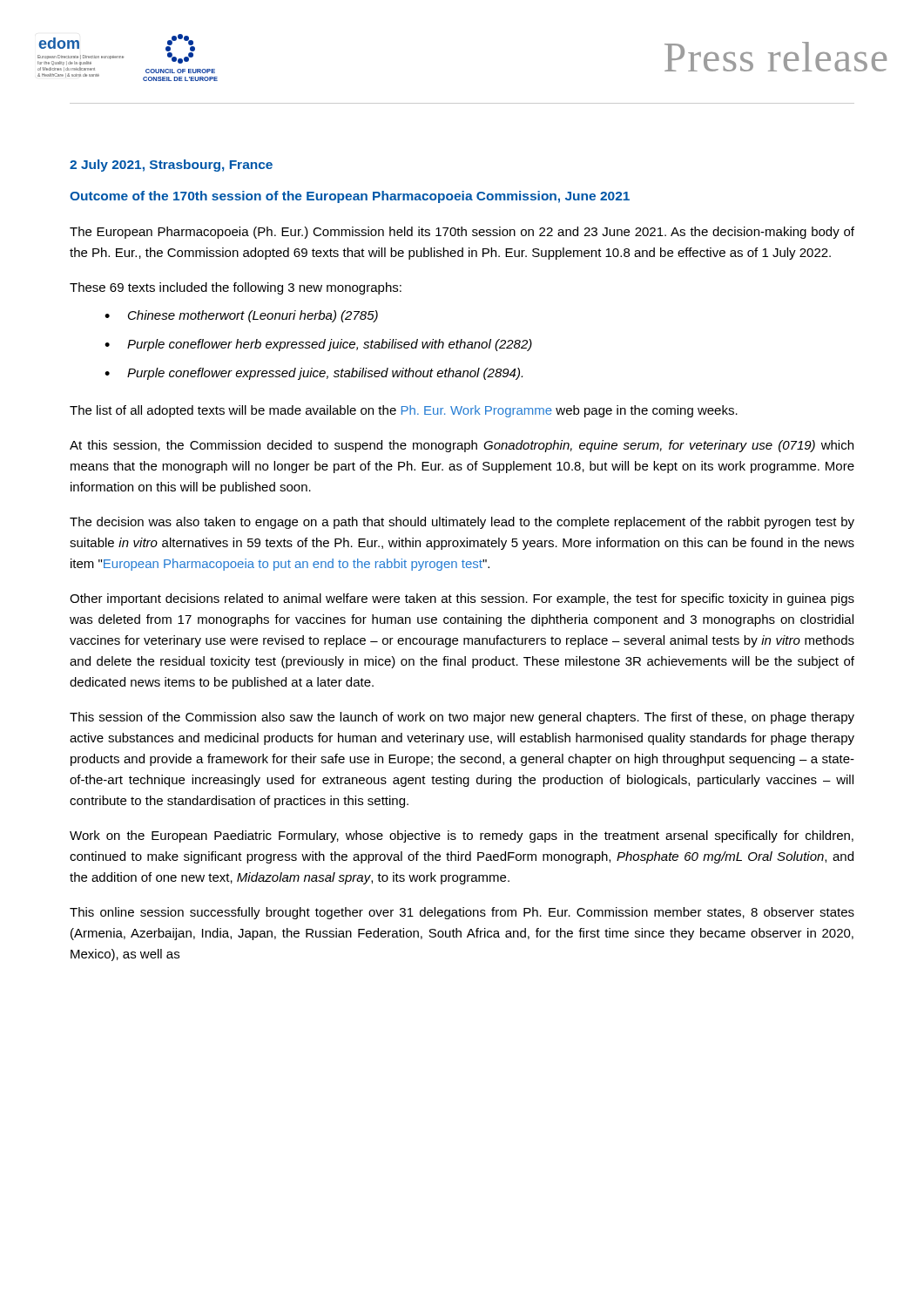Image resolution: width=924 pixels, height=1307 pixels.
Task: Select the passage starting "• Chinese motherwort (Leonuri herba) (2785)"
Action: click(x=241, y=317)
